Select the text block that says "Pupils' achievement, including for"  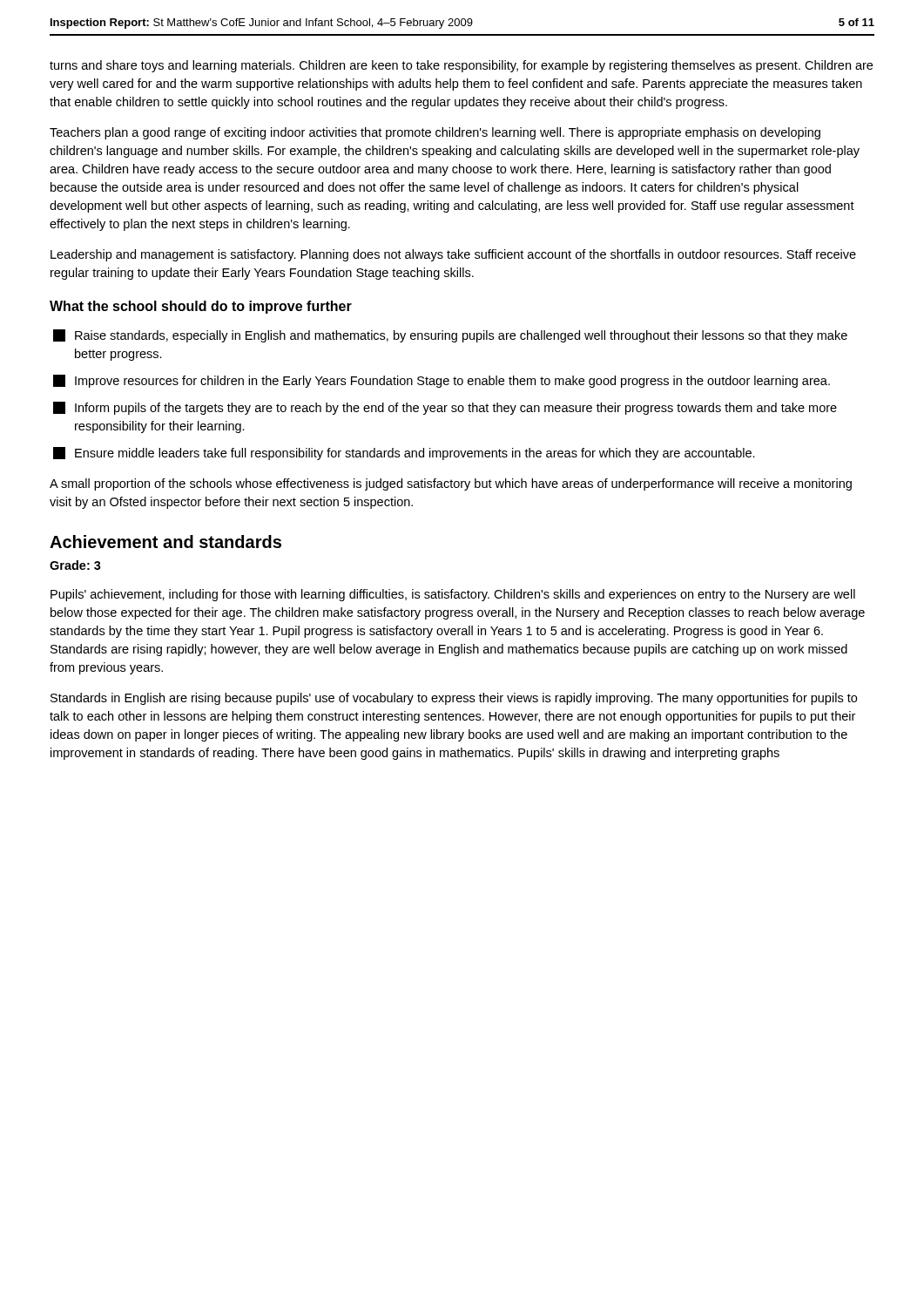462,631
